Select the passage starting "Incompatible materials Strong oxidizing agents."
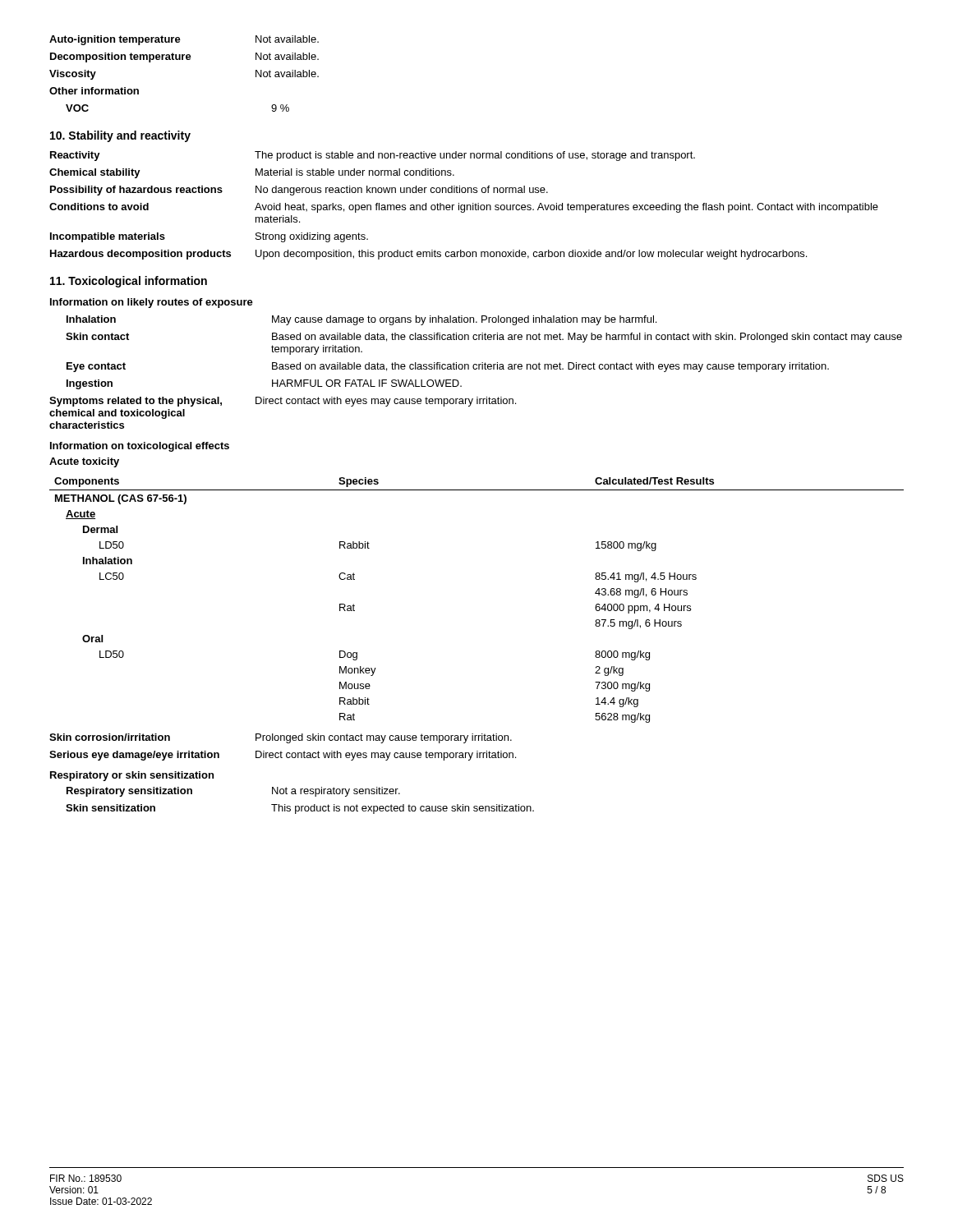 [107, 237]
